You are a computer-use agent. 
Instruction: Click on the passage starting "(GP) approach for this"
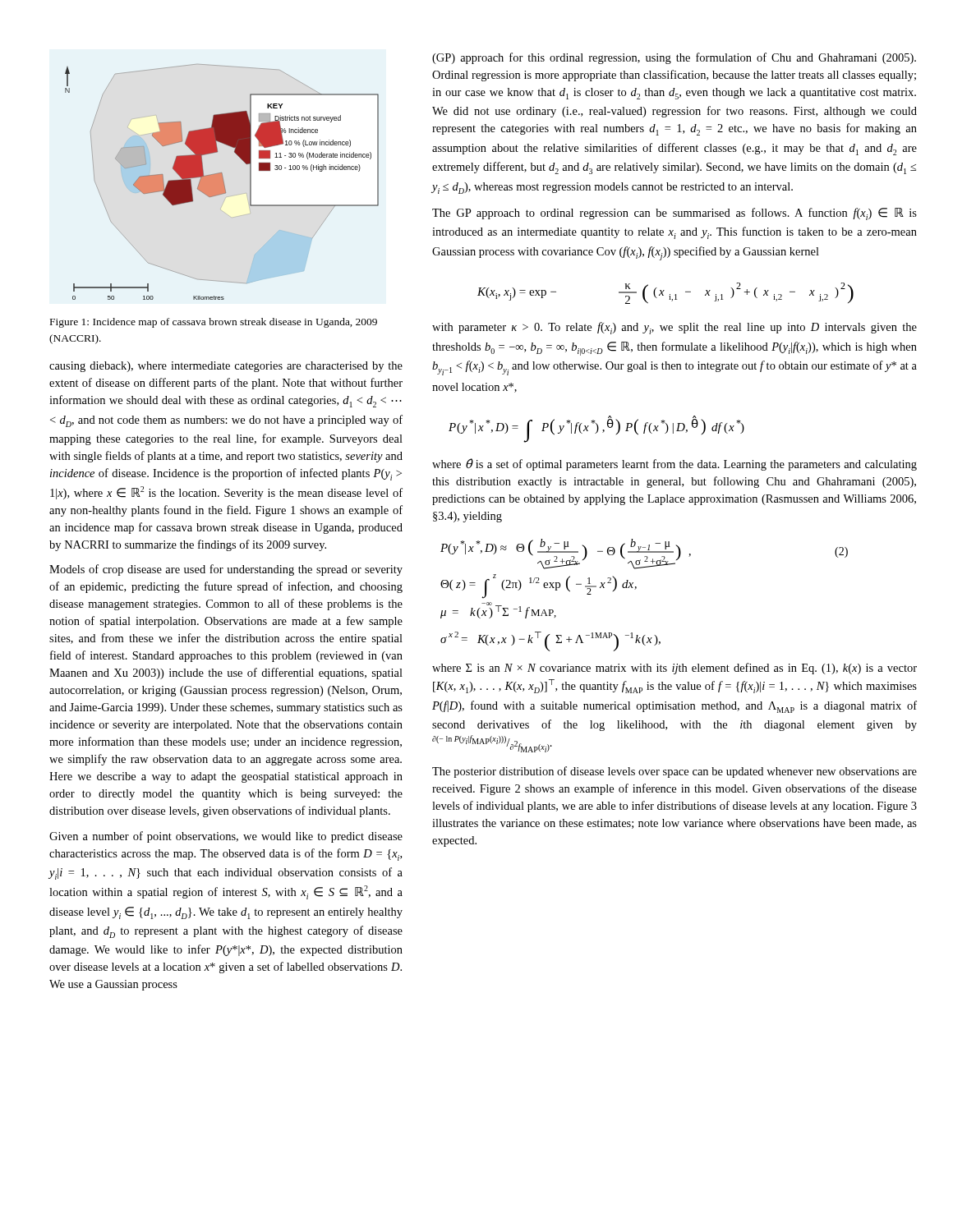[x=674, y=156]
